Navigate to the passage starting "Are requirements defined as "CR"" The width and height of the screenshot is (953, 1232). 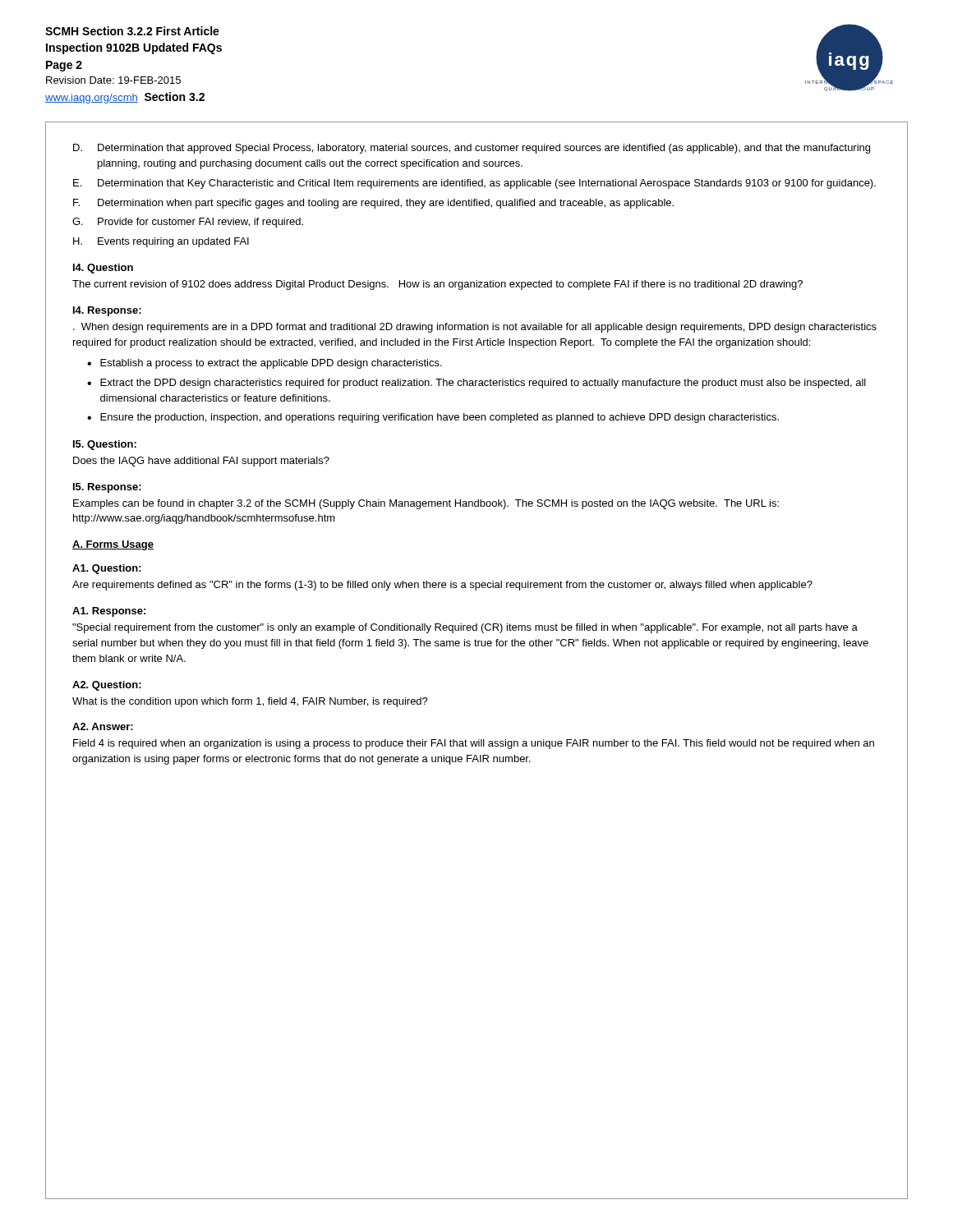442,585
